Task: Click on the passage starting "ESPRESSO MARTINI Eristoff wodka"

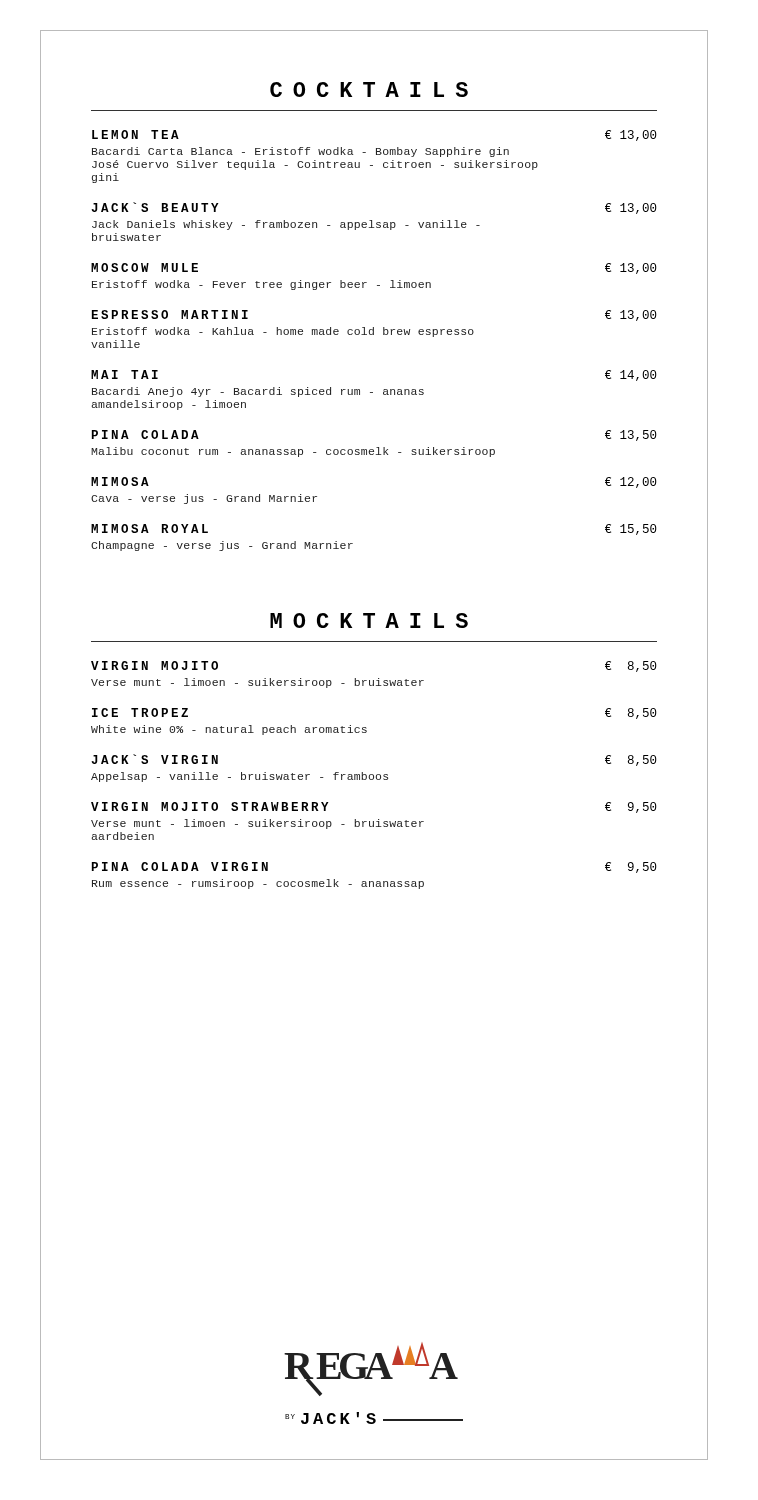Action: (x=374, y=330)
